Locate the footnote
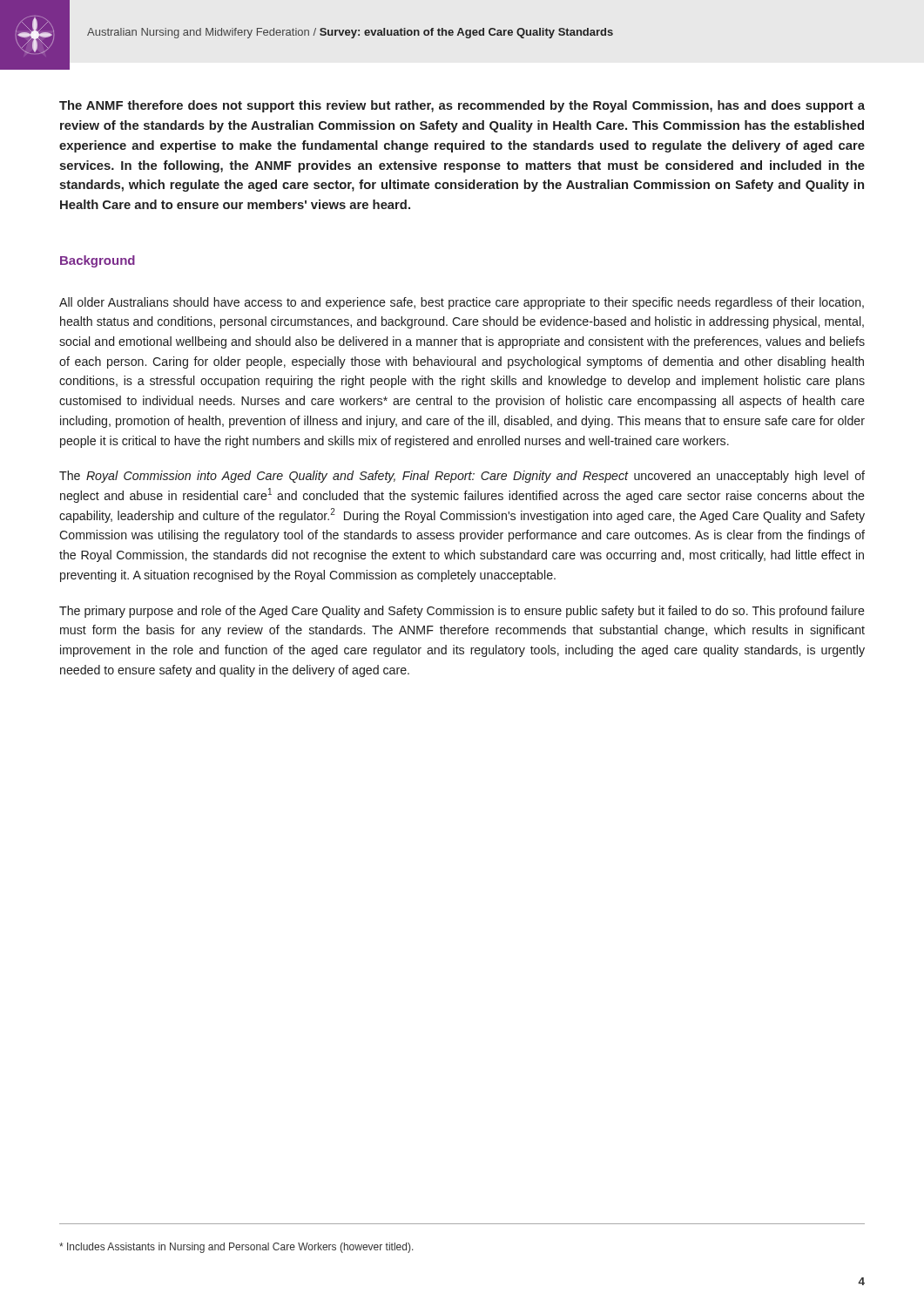Viewport: 924px width, 1307px height. (237, 1247)
